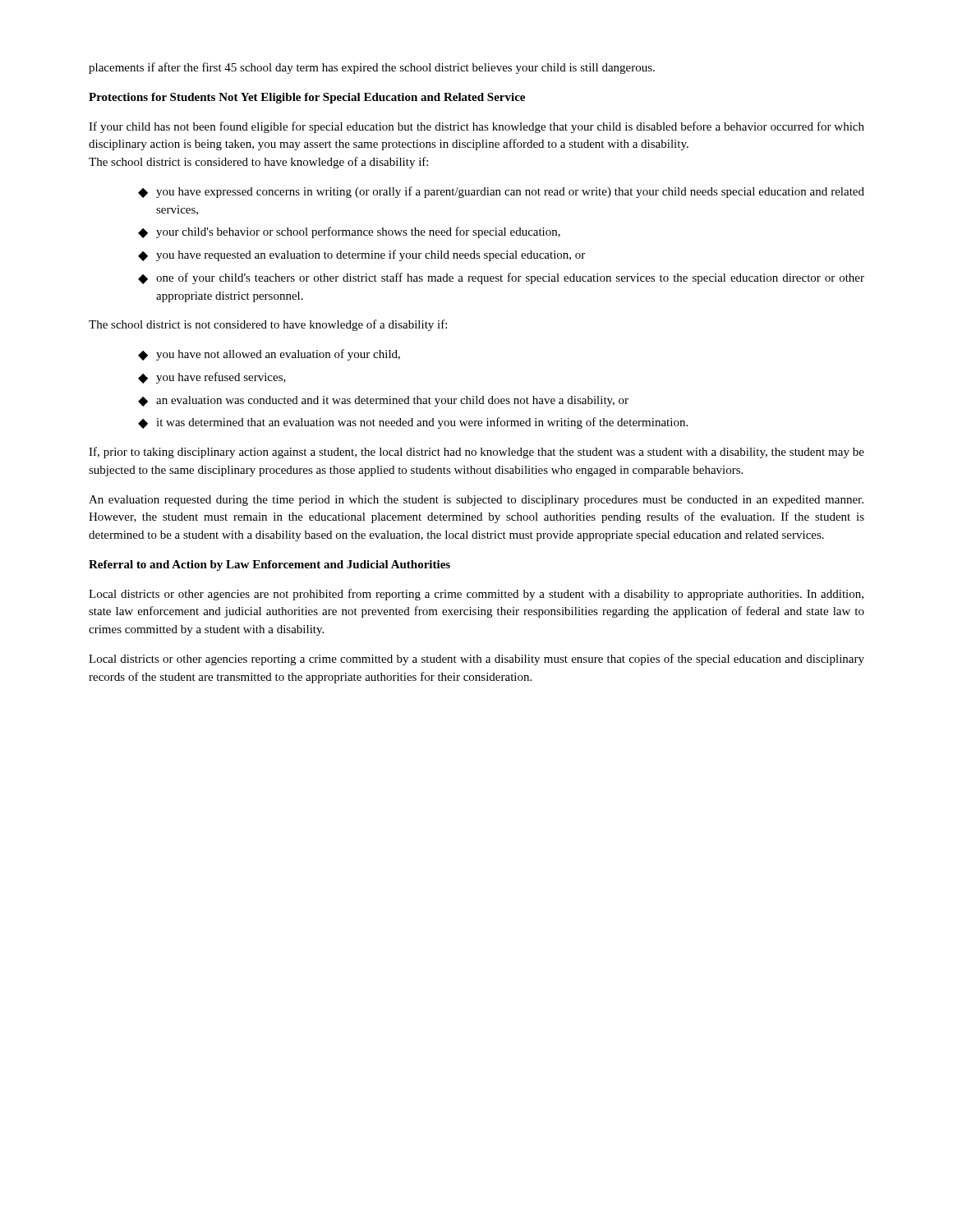The image size is (953, 1232).
Task: Point to the block starting "Protections for Students Not Yet Eligible for"
Action: [307, 97]
